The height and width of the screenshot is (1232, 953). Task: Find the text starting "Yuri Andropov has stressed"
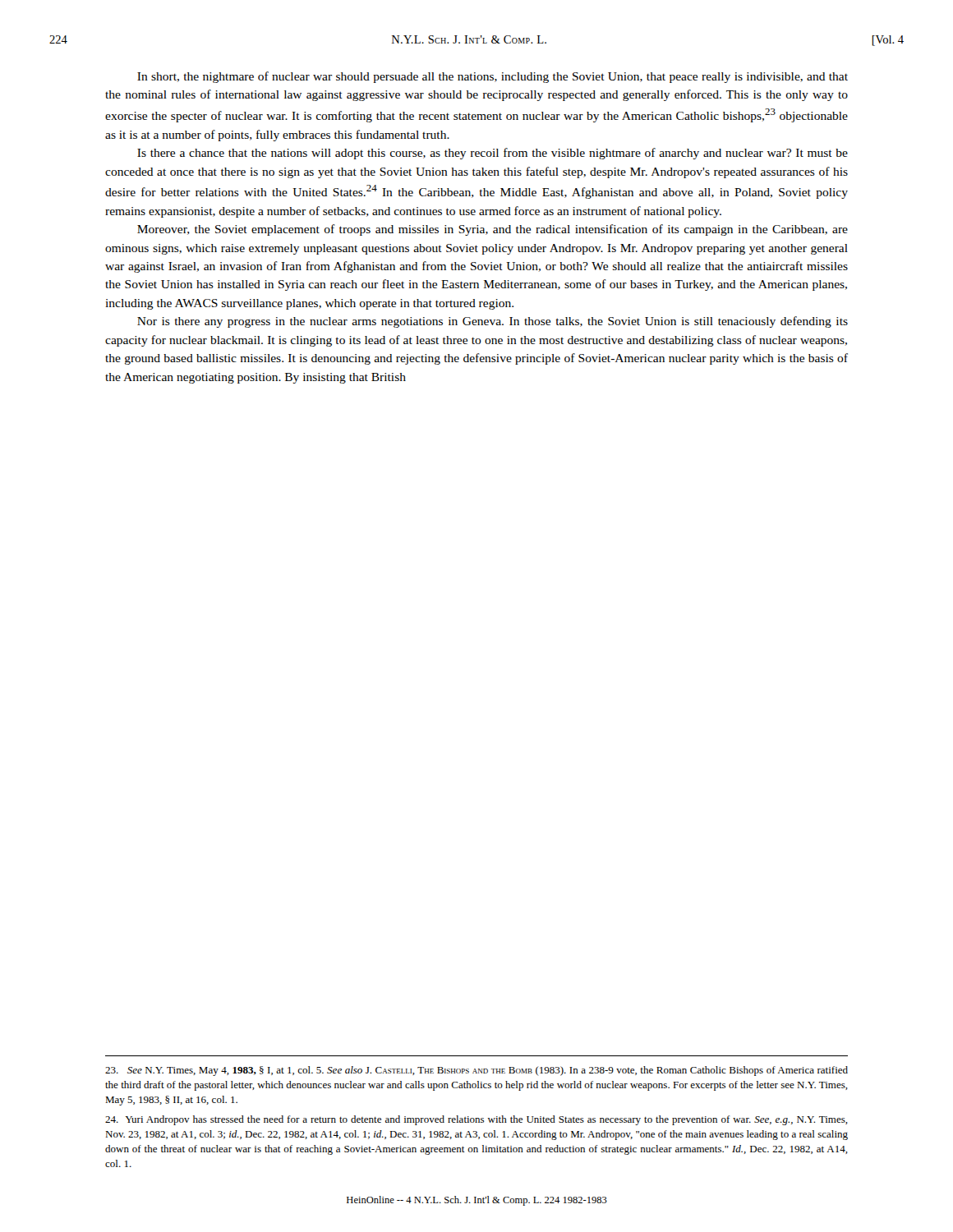[x=476, y=1141]
